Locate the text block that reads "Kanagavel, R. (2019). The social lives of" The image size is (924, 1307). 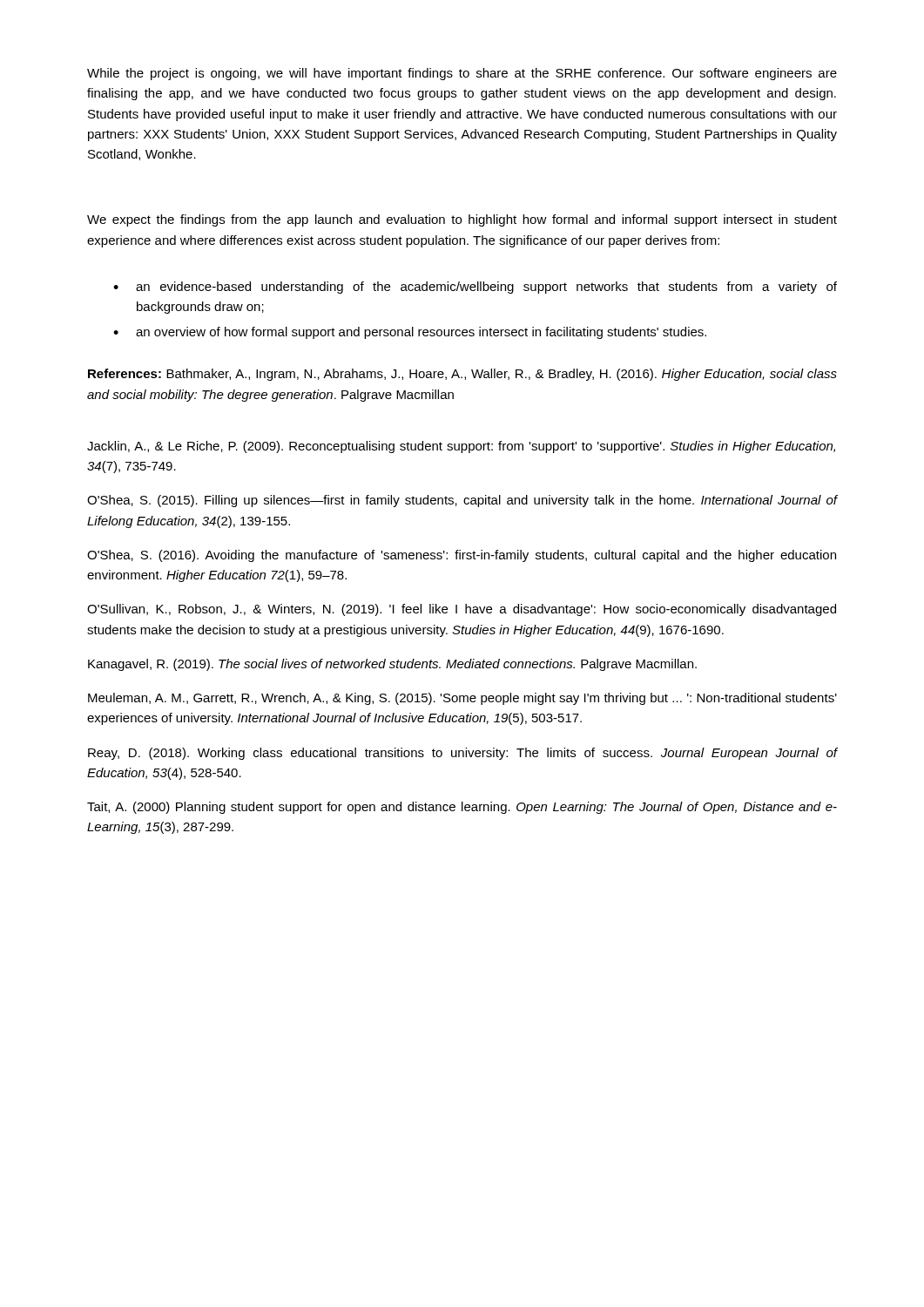click(392, 663)
